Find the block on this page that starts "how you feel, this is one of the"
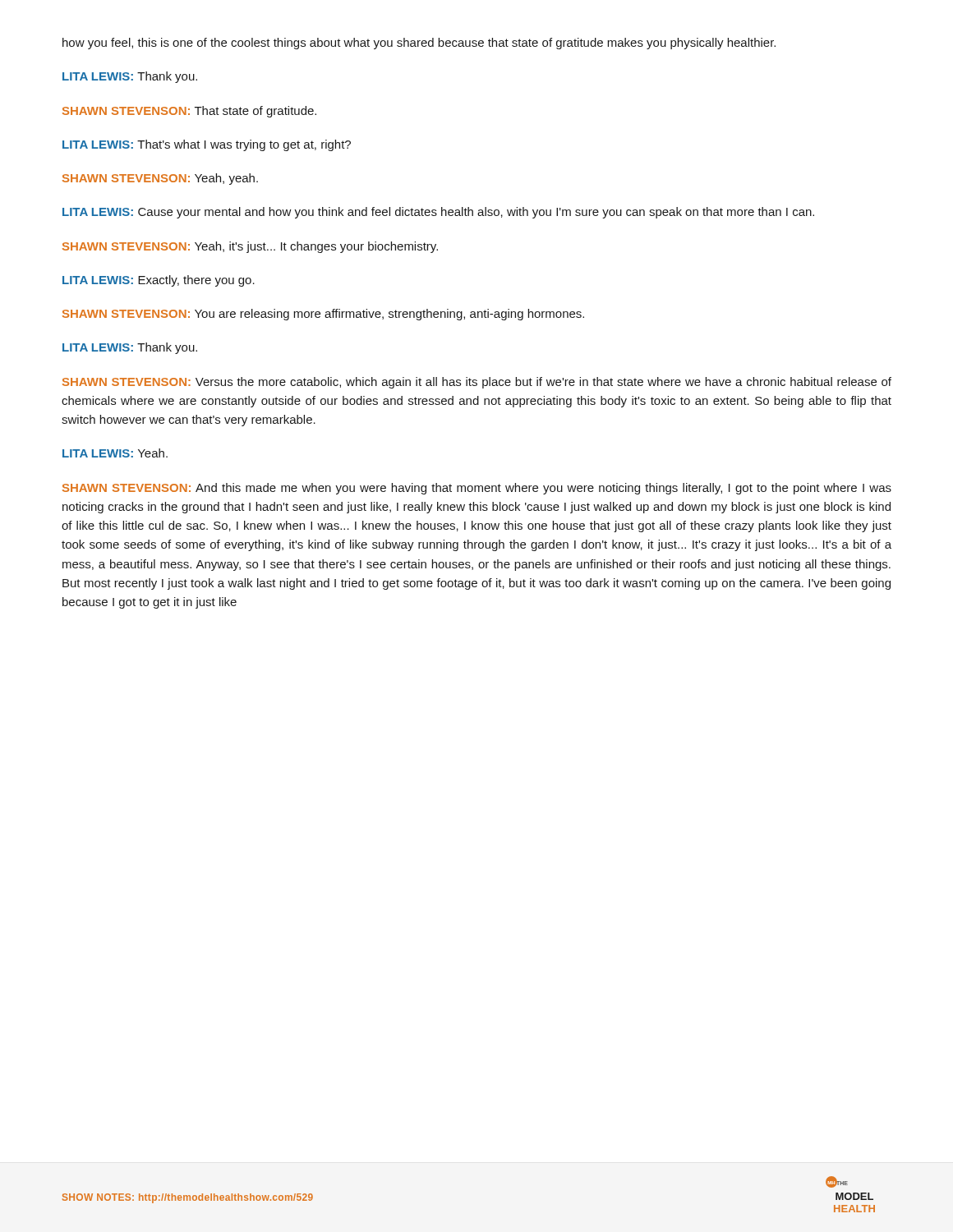This screenshot has height=1232, width=953. coord(419,42)
